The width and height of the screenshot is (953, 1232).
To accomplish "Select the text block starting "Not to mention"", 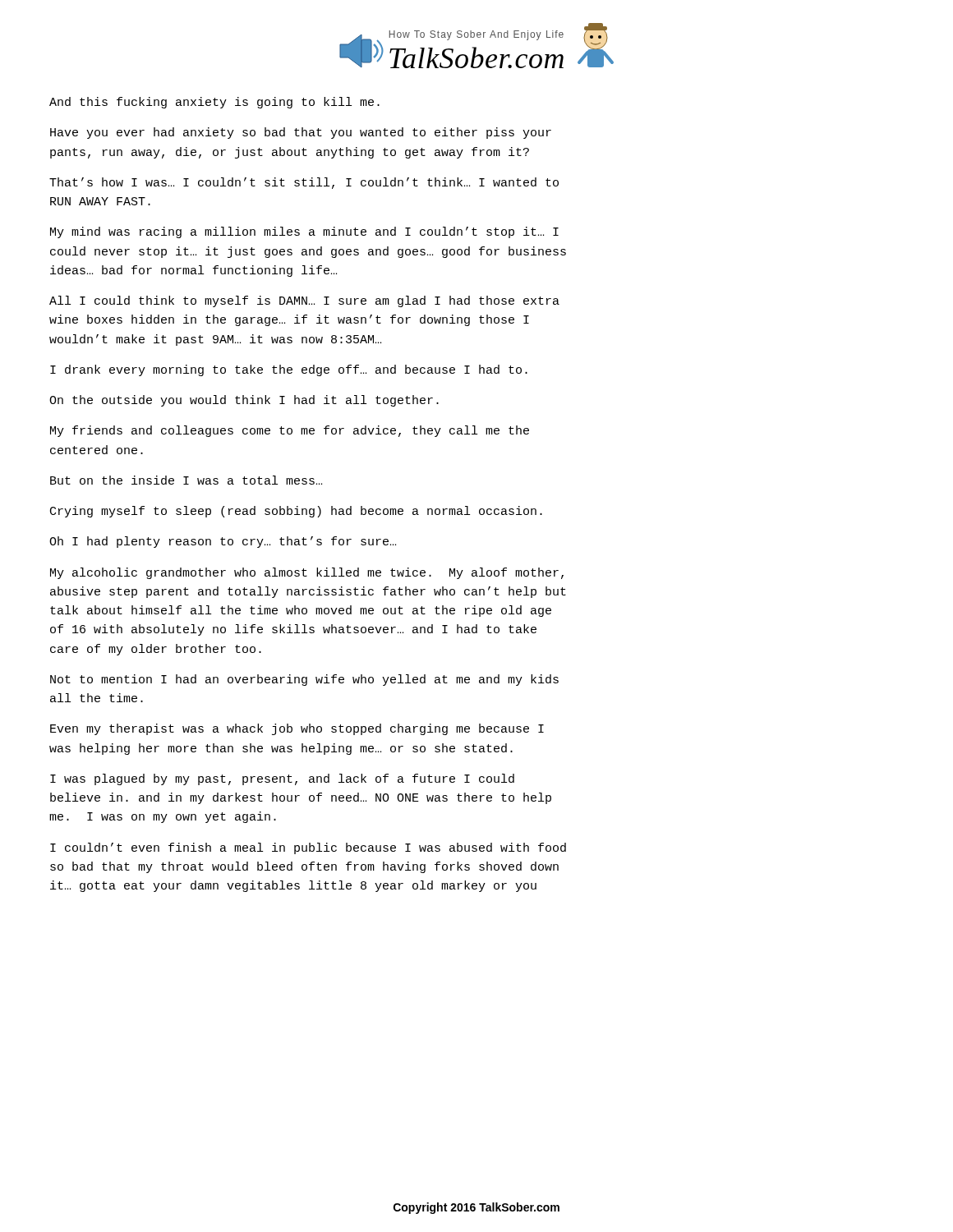I will pos(304,690).
